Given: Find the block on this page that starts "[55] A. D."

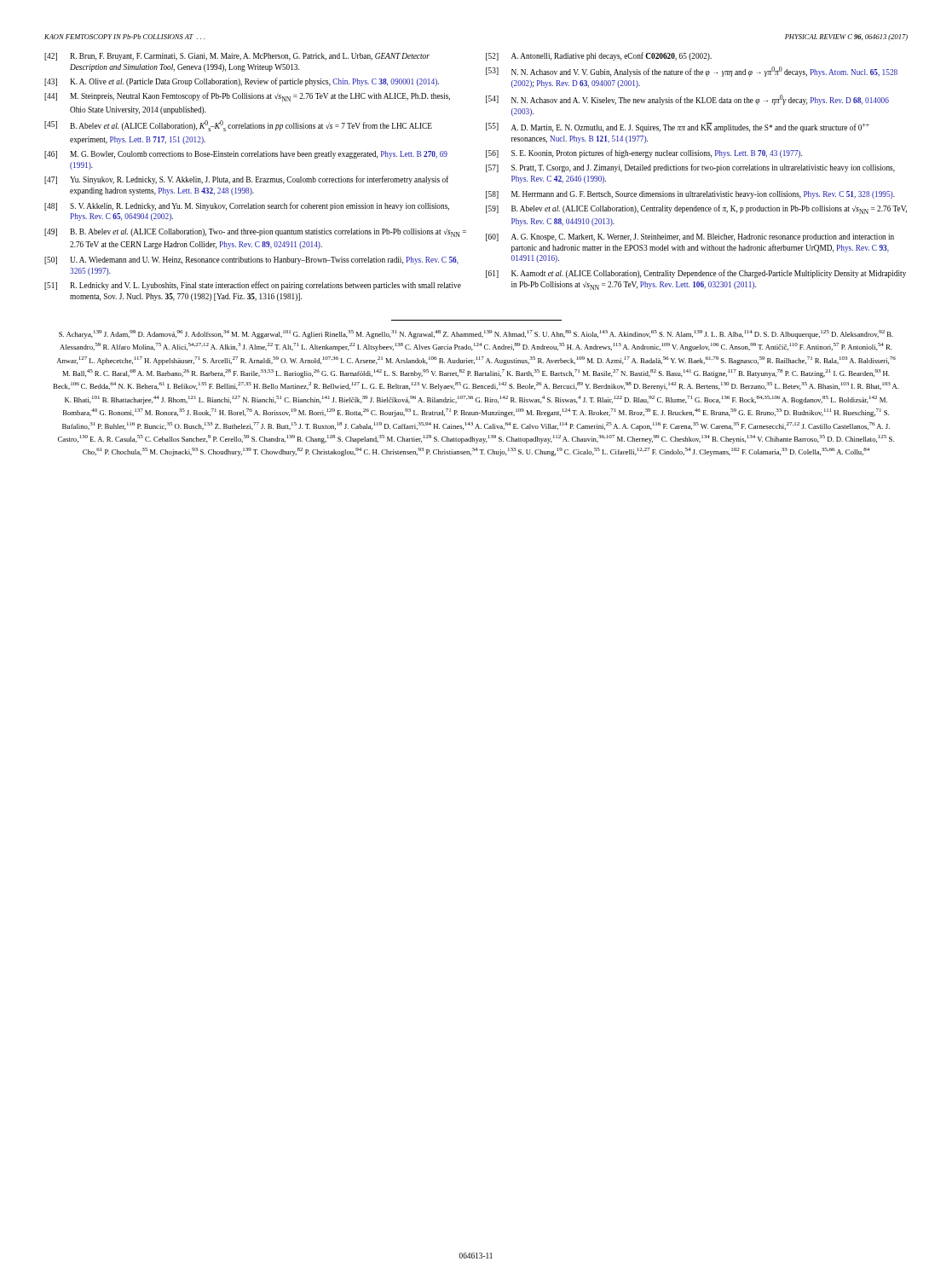Looking at the screenshot, I should pyautogui.click(x=696, y=133).
